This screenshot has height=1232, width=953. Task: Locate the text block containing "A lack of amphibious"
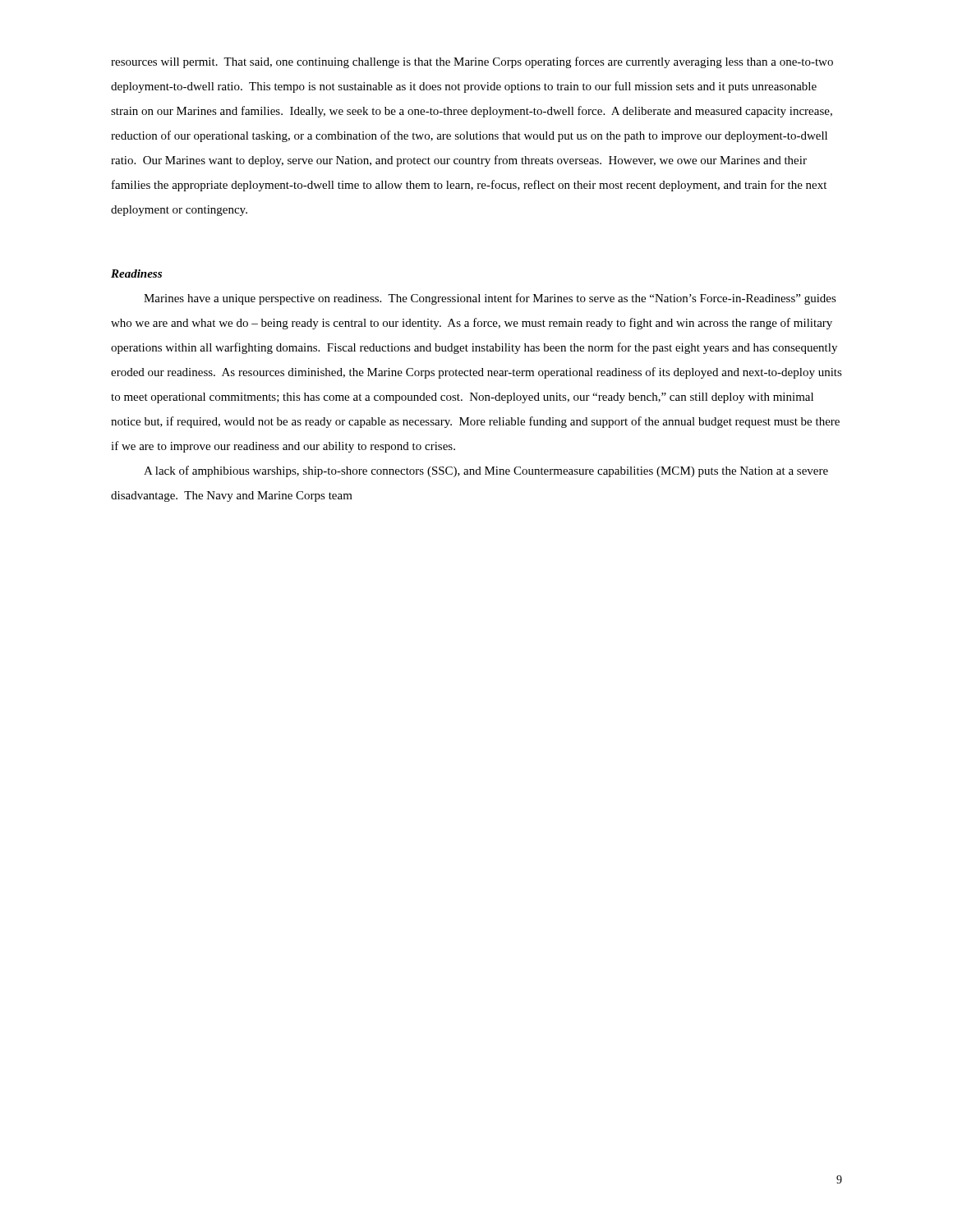(x=470, y=483)
